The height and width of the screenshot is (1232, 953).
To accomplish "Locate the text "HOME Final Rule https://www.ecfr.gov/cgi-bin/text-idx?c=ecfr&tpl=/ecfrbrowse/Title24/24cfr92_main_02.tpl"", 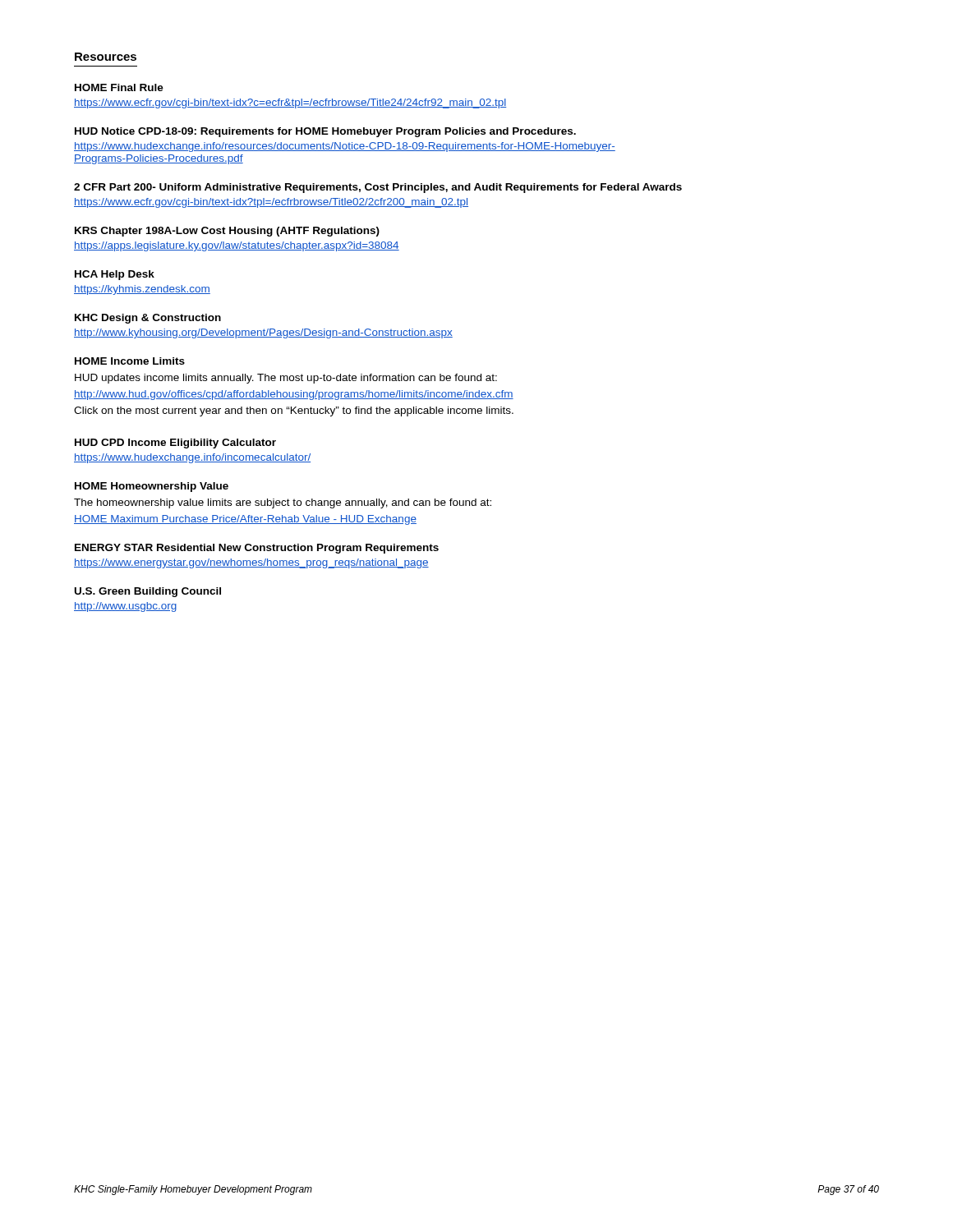I will [476, 95].
